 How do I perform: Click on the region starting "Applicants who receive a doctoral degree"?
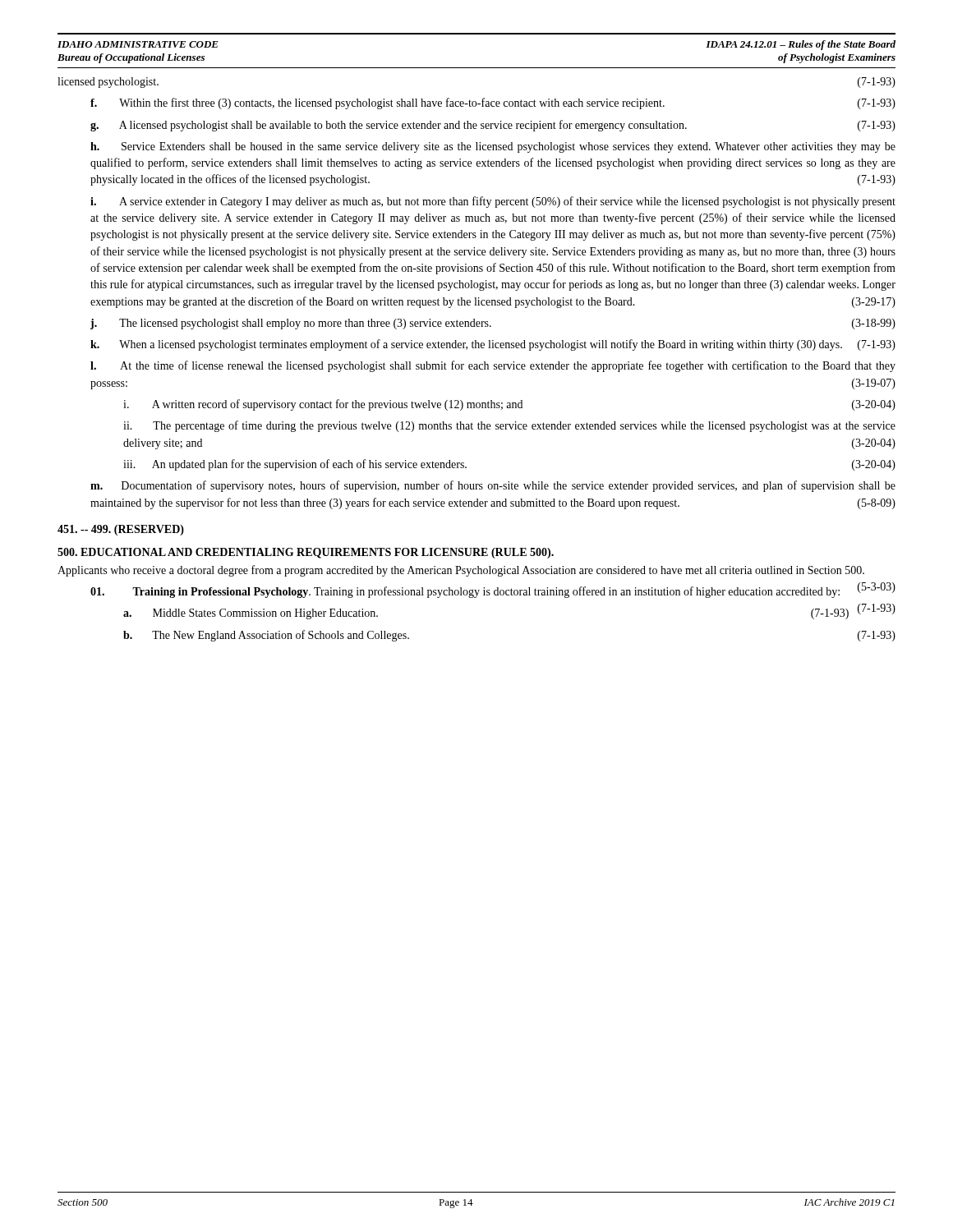coord(476,572)
